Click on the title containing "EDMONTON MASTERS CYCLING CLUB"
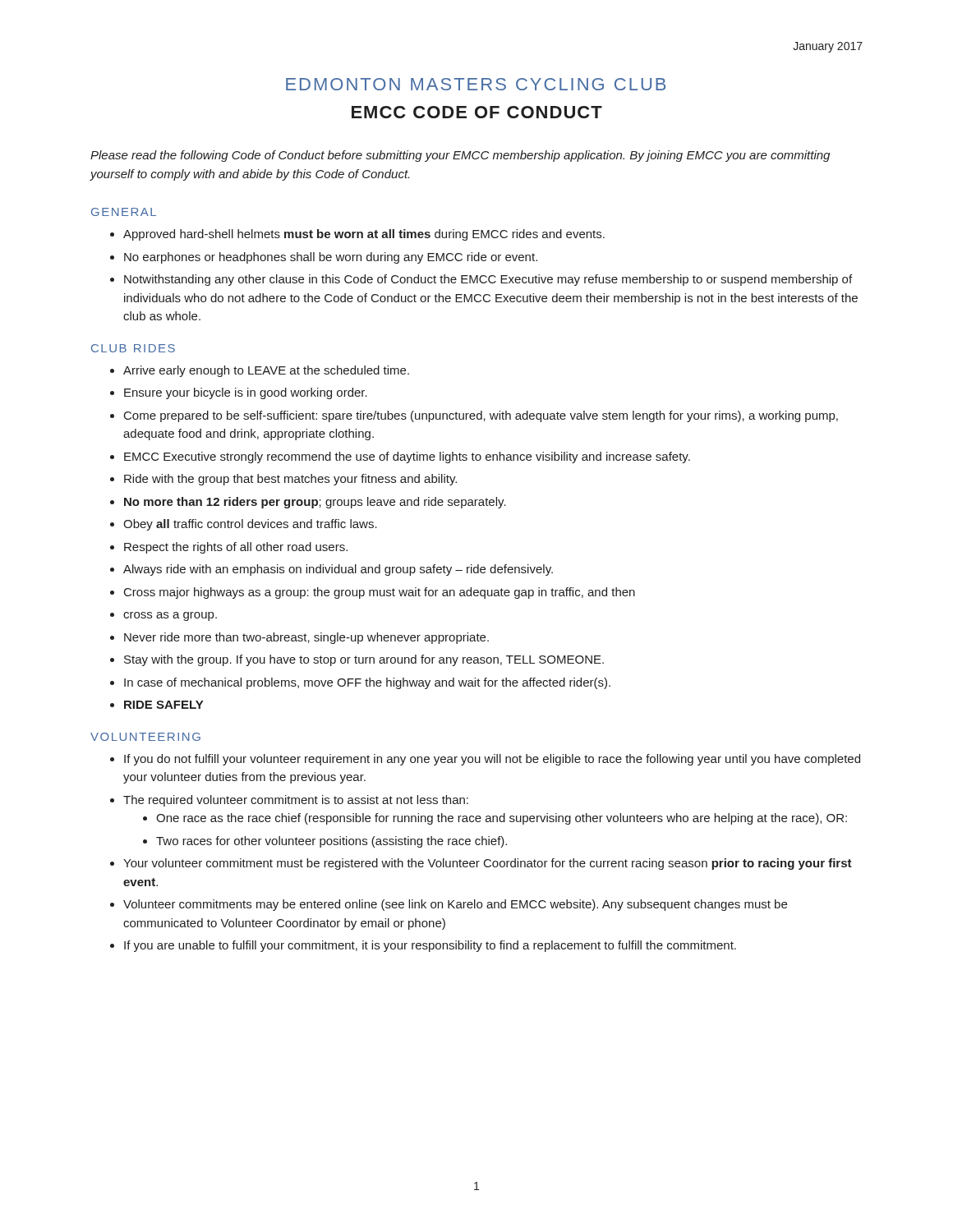Viewport: 953px width, 1232px height. tap(476, 84)
